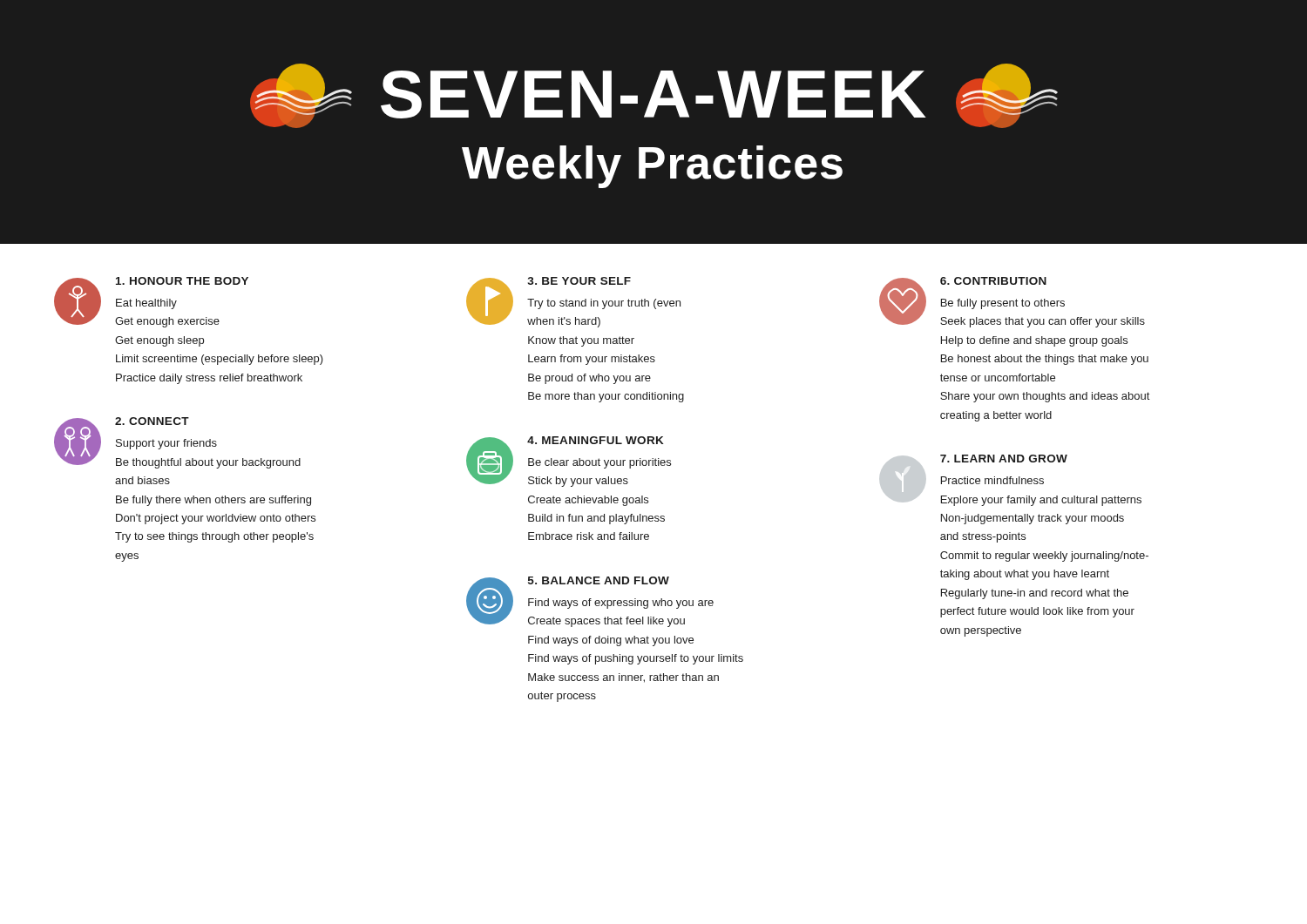Navigate to the text block starting "Practice mindfulness Explore your"
The image size is (1307, 924).
coord(1044,555)
